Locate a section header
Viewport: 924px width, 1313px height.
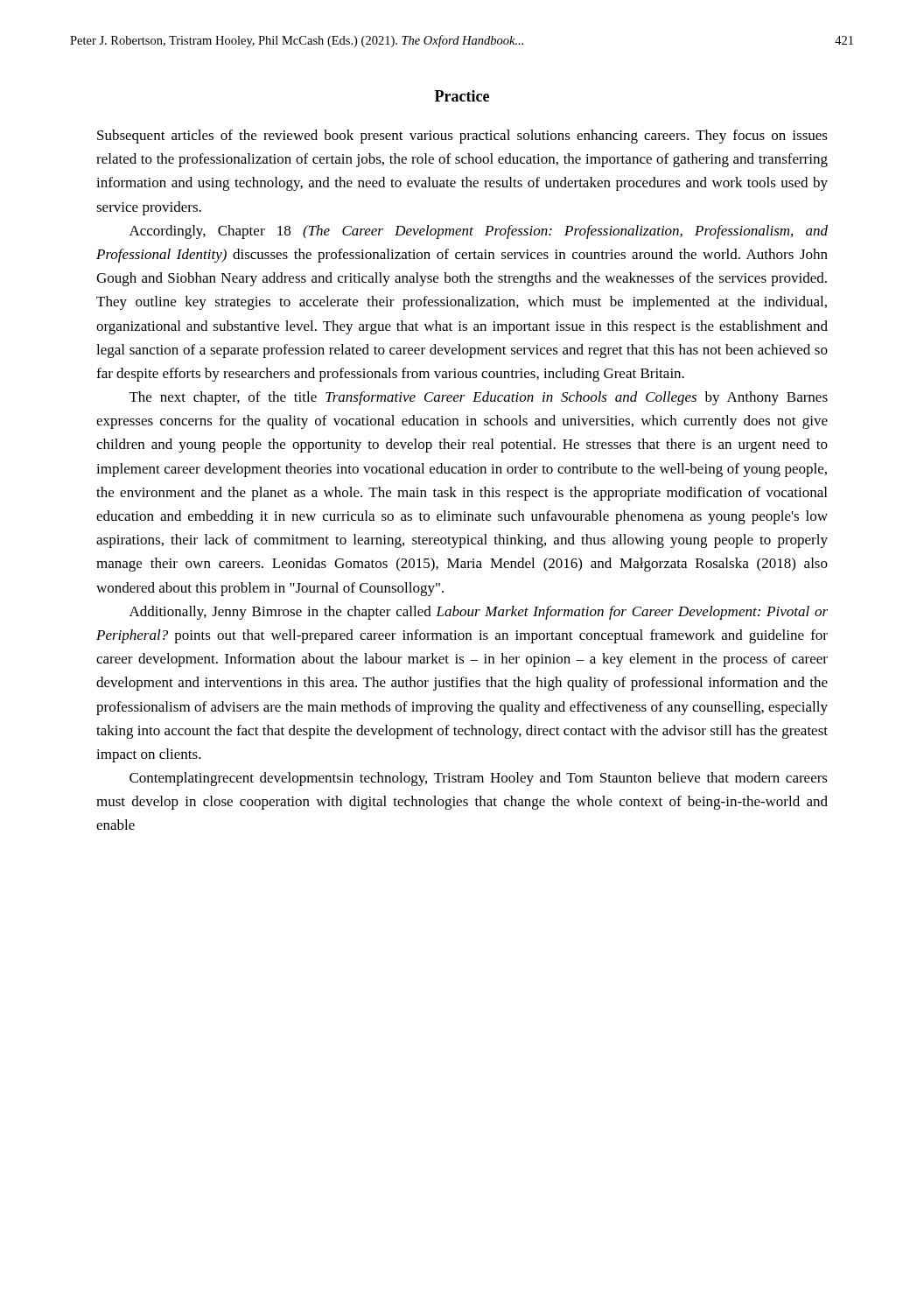pos(462,96)
